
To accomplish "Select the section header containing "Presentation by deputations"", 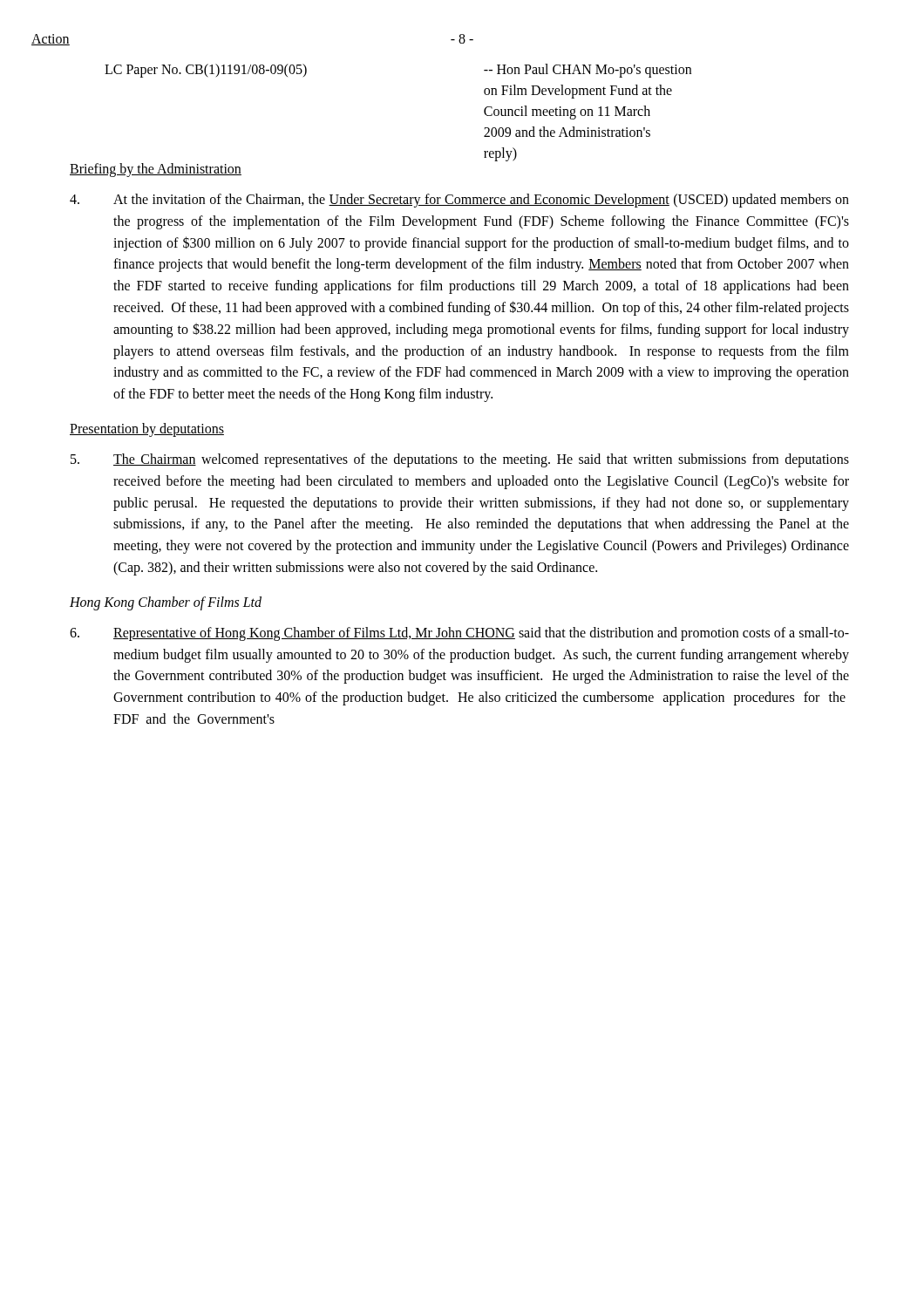I will (x=147, y=429).
